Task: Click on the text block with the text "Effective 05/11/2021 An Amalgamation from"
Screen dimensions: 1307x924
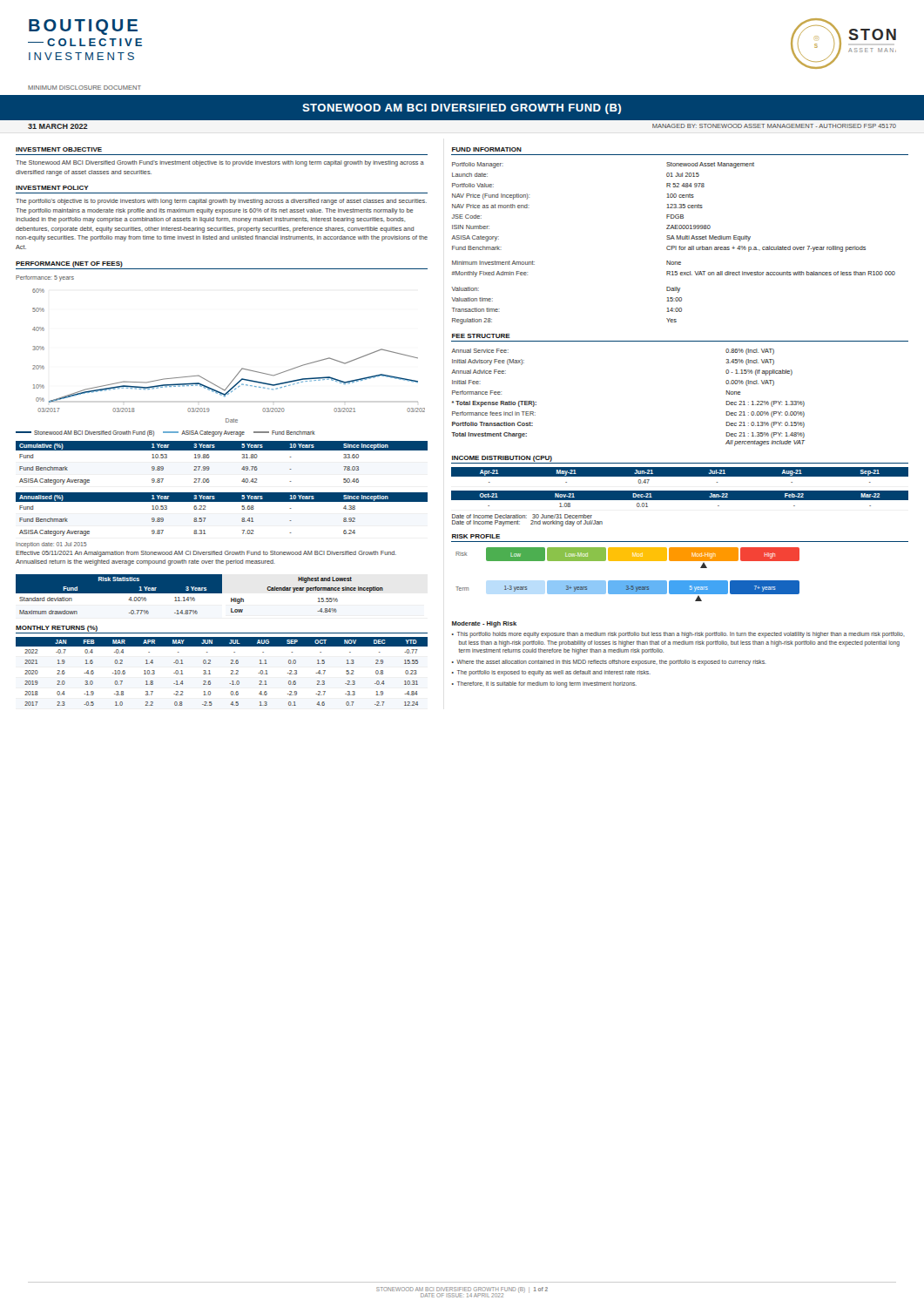Action: (206, 557)
